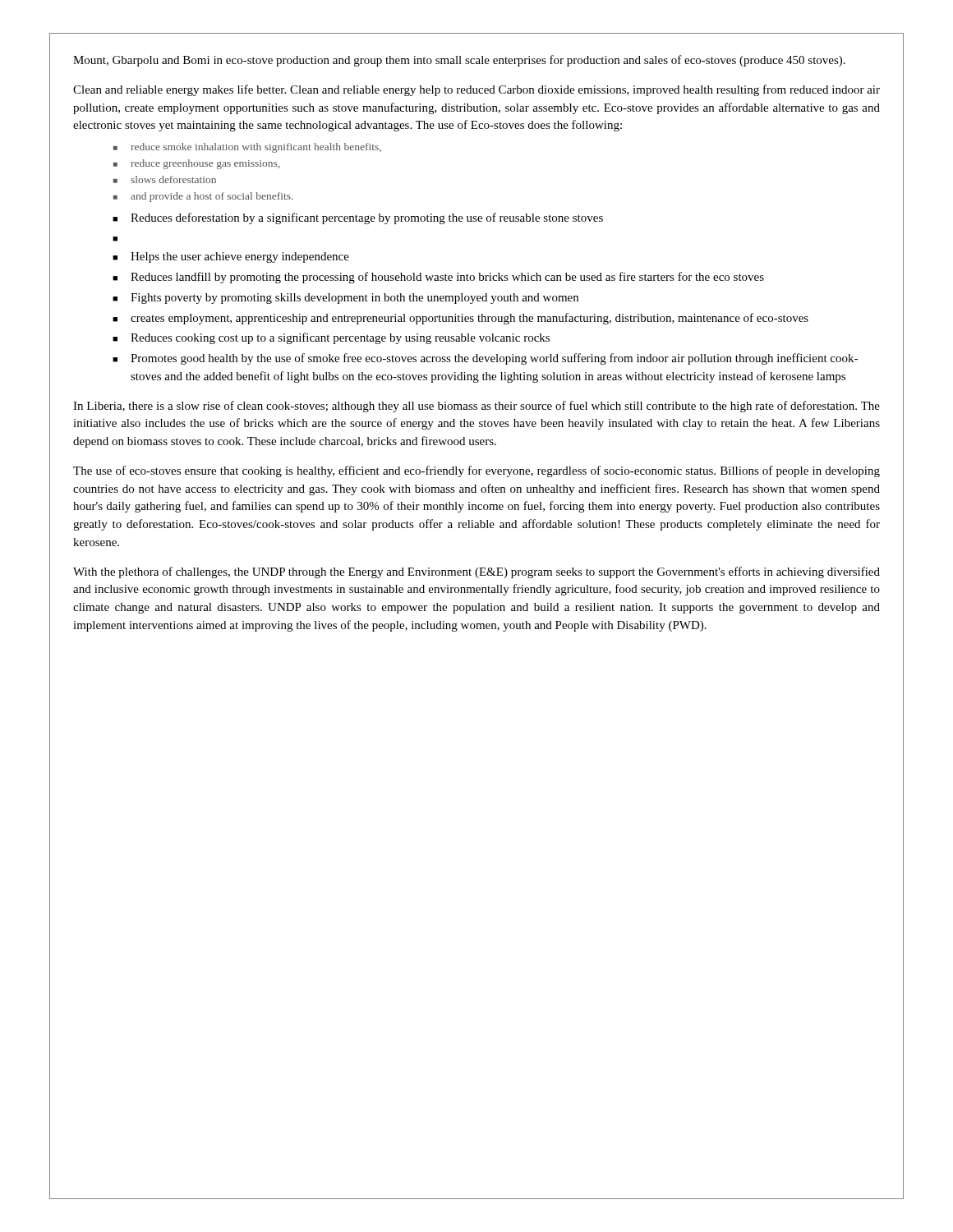This screenshot has height=1232, width=953.
Task: Navigate to the element starting "■ Helps the user achieve energy independence"
Action: pos(231,257)
